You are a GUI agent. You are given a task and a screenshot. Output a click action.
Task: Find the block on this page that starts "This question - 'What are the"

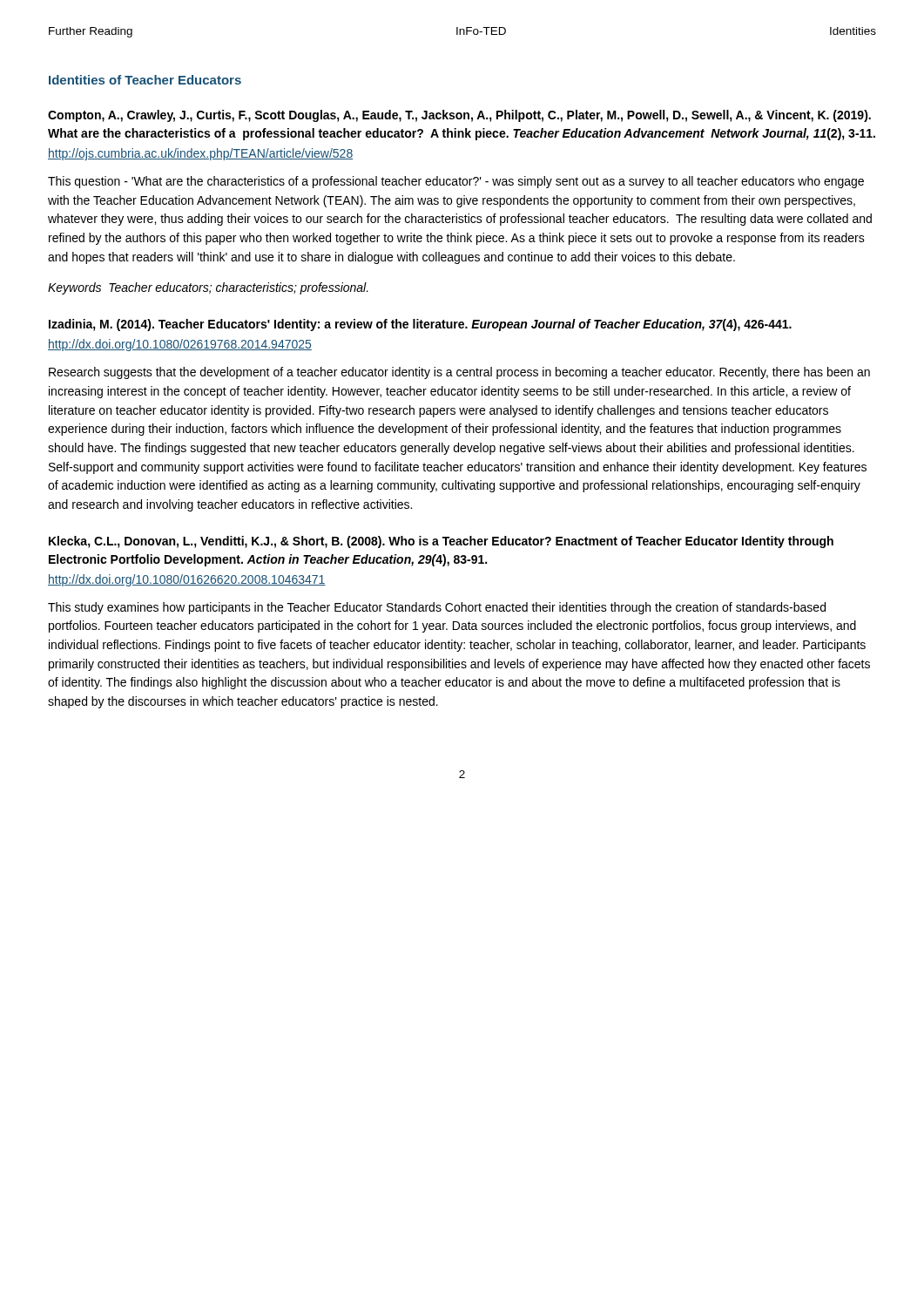tap(462, 235)
